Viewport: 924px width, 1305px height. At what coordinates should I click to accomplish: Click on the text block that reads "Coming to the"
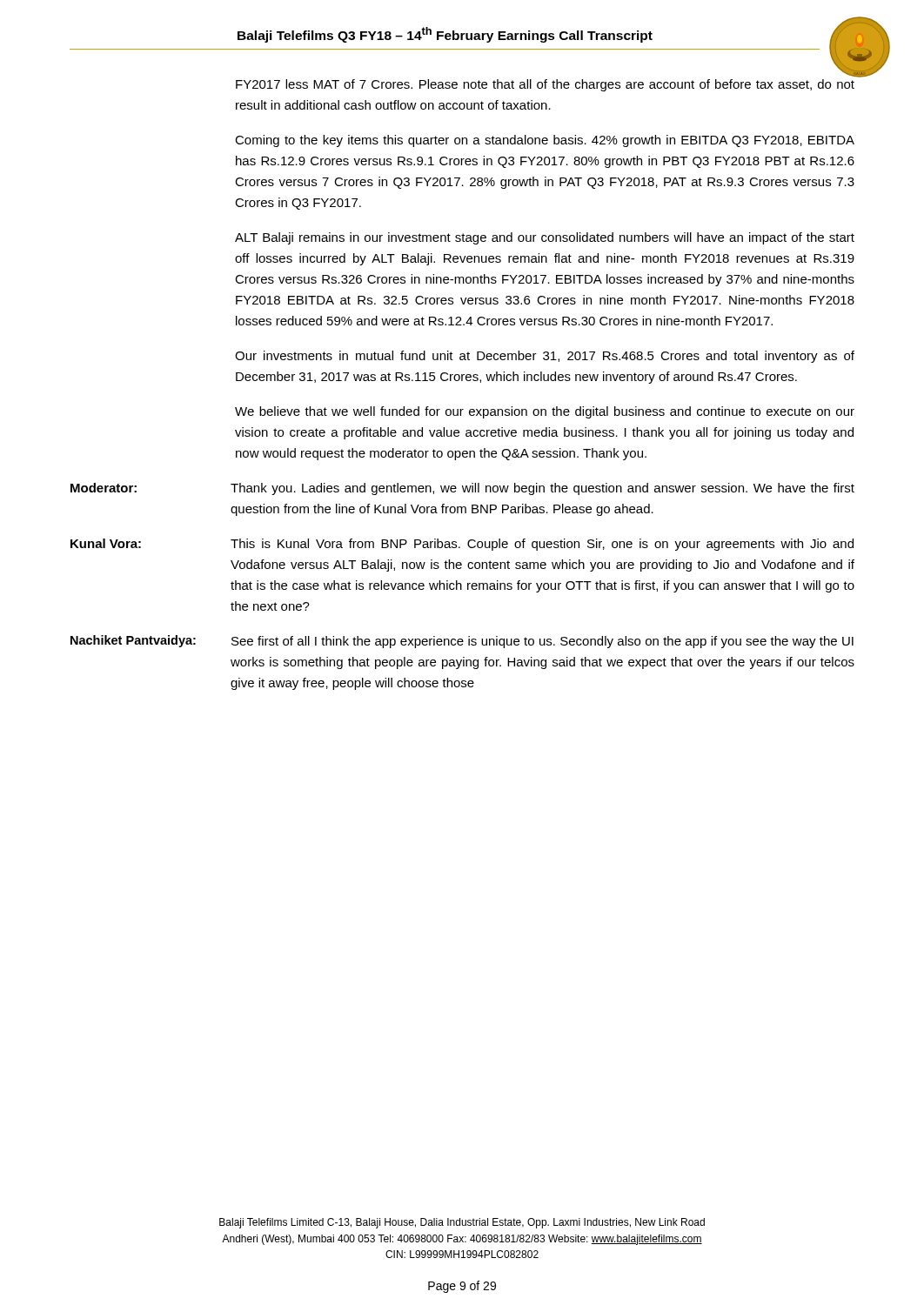(545, 171)
